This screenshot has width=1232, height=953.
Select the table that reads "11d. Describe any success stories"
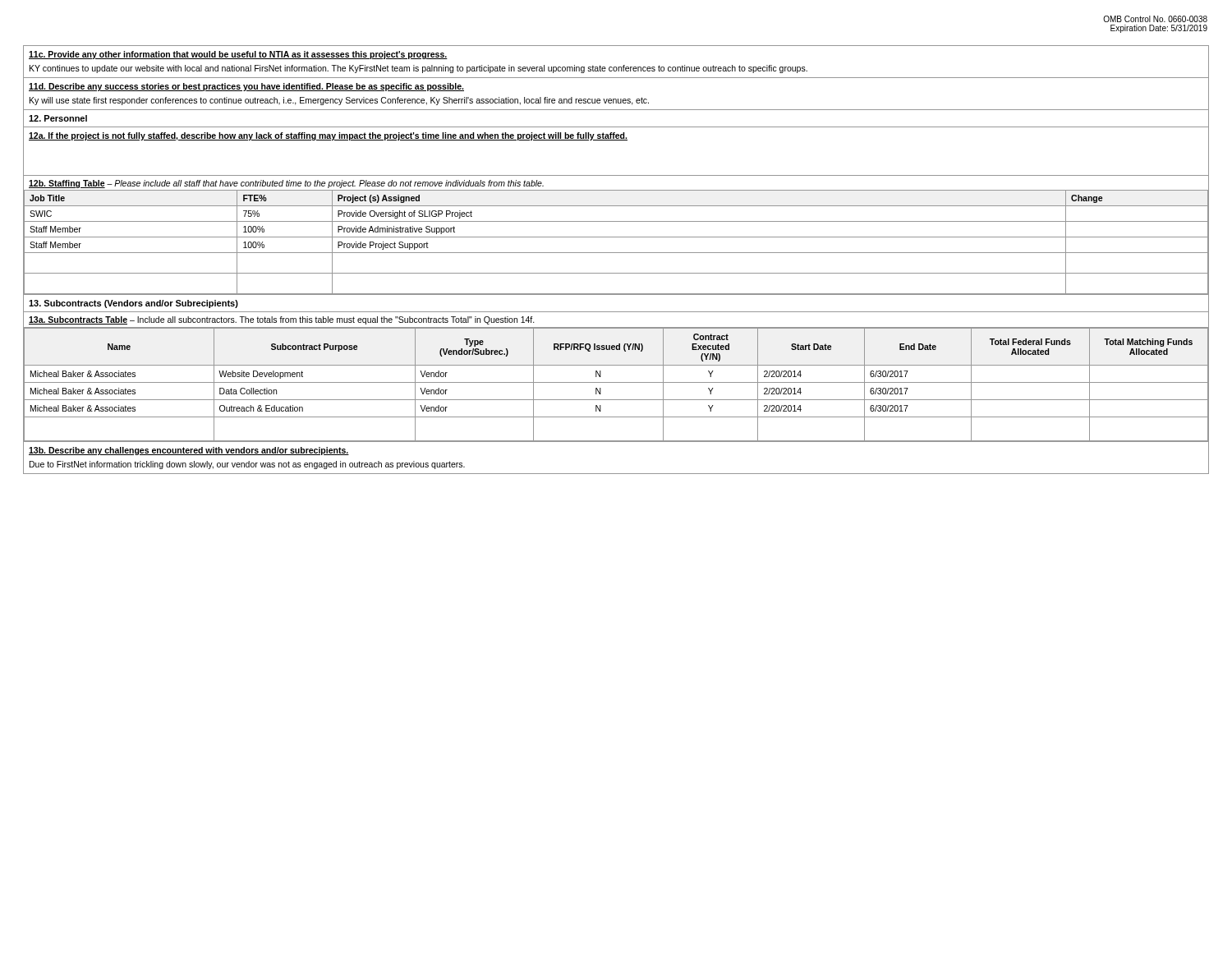616,94
